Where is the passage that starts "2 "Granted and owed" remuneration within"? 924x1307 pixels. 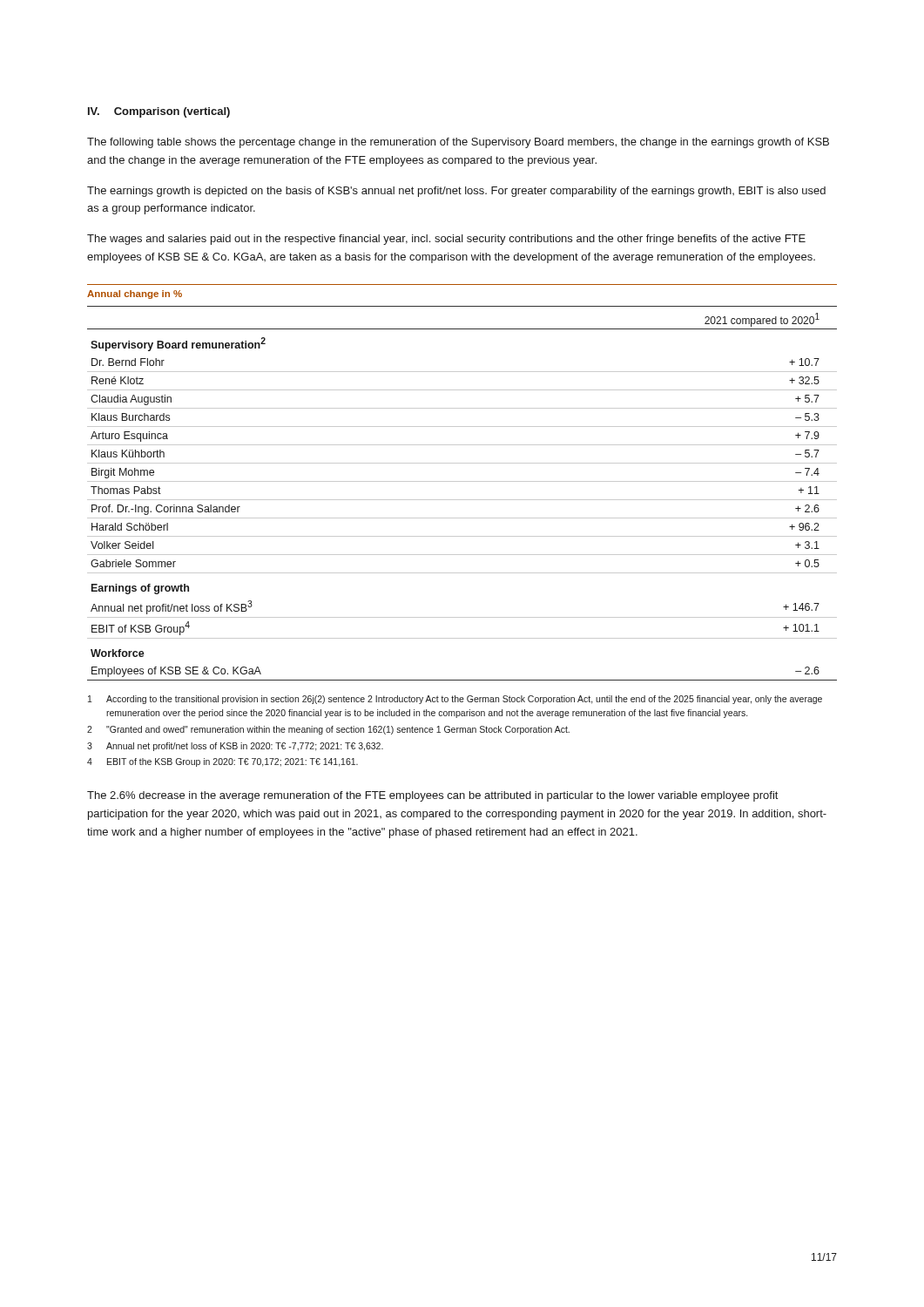tap(462, 730)
